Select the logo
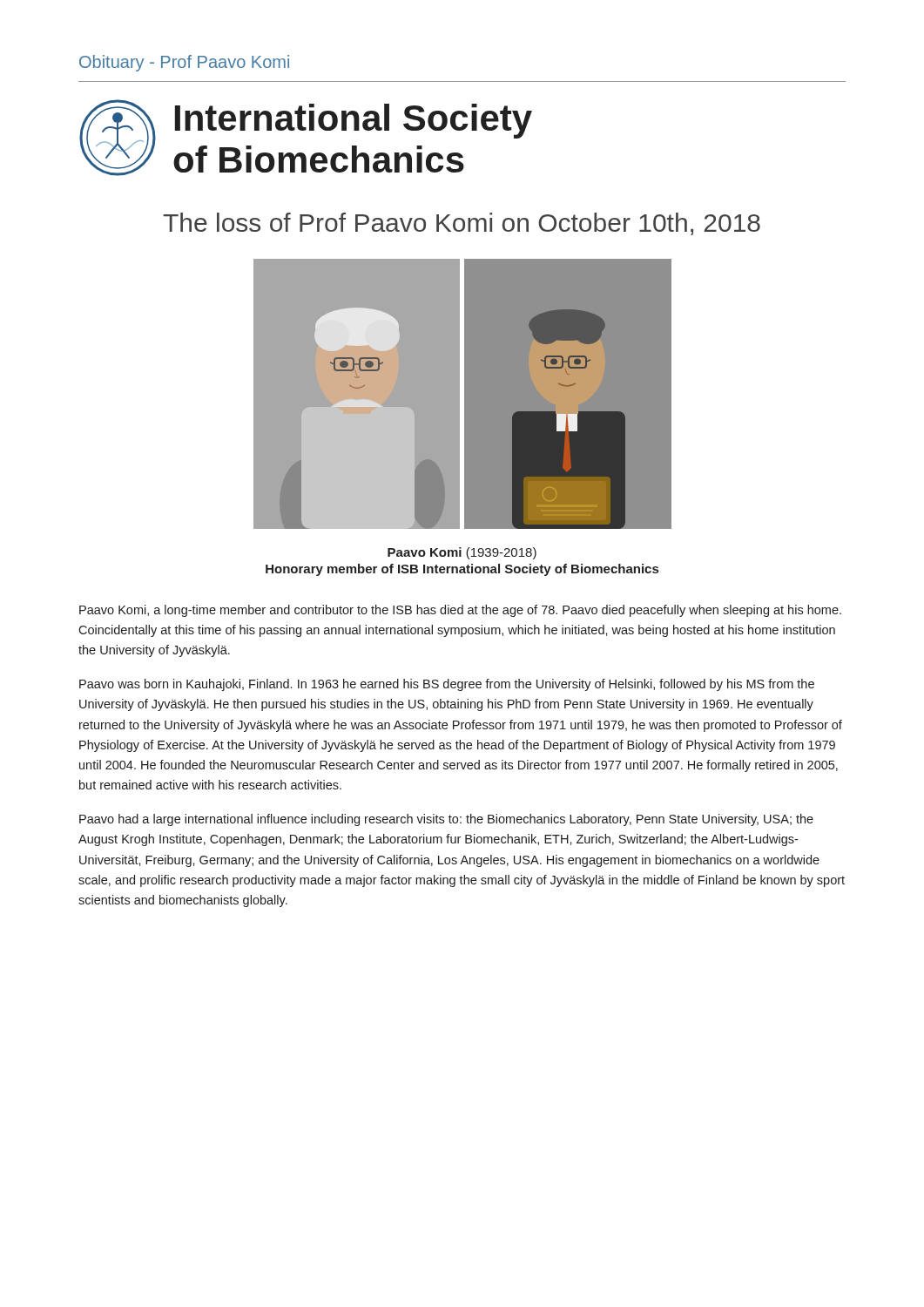Viewport: 924px width, 1307px height. (x=462, y=140)
